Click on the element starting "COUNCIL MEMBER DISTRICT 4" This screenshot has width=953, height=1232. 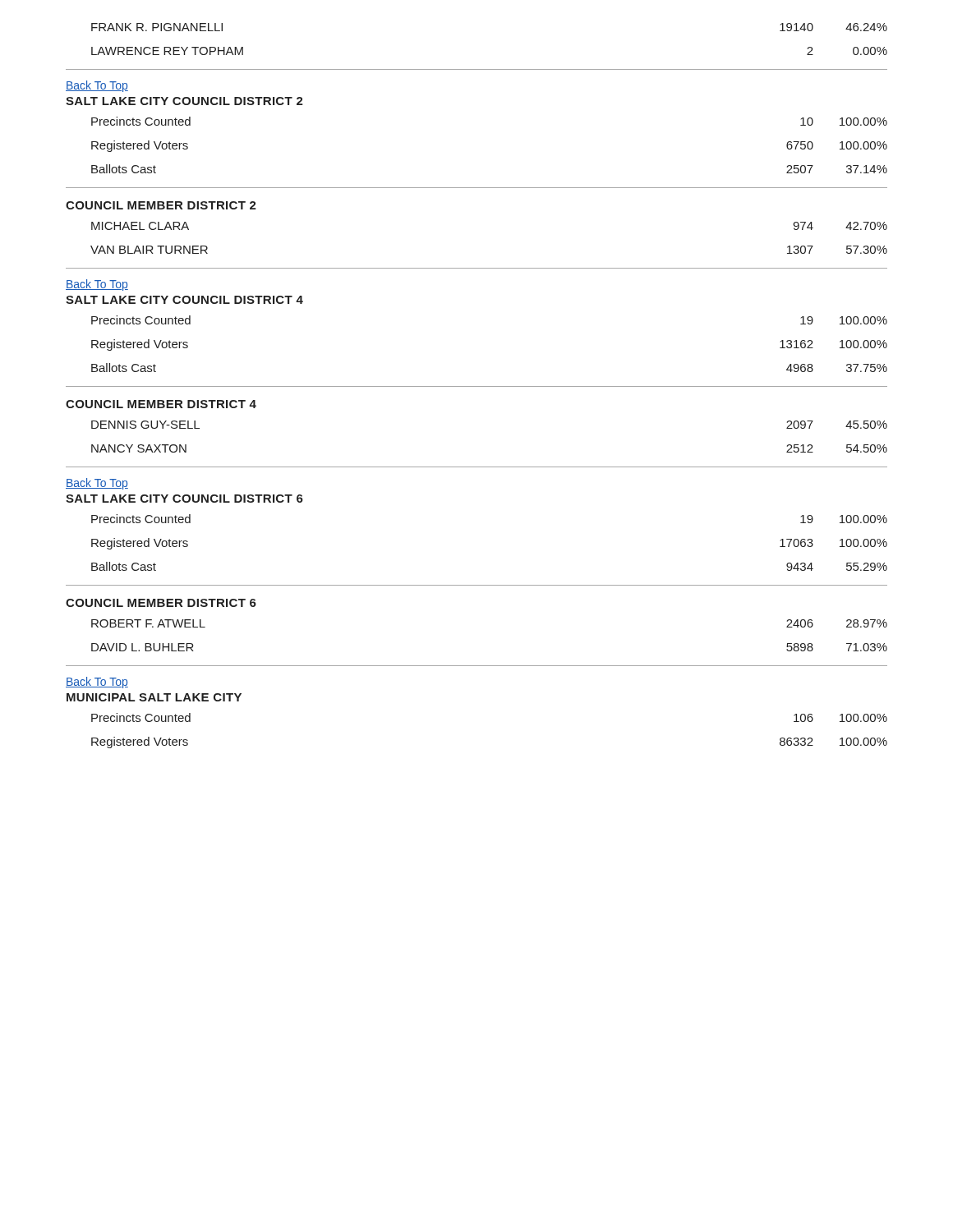(161, 404)
